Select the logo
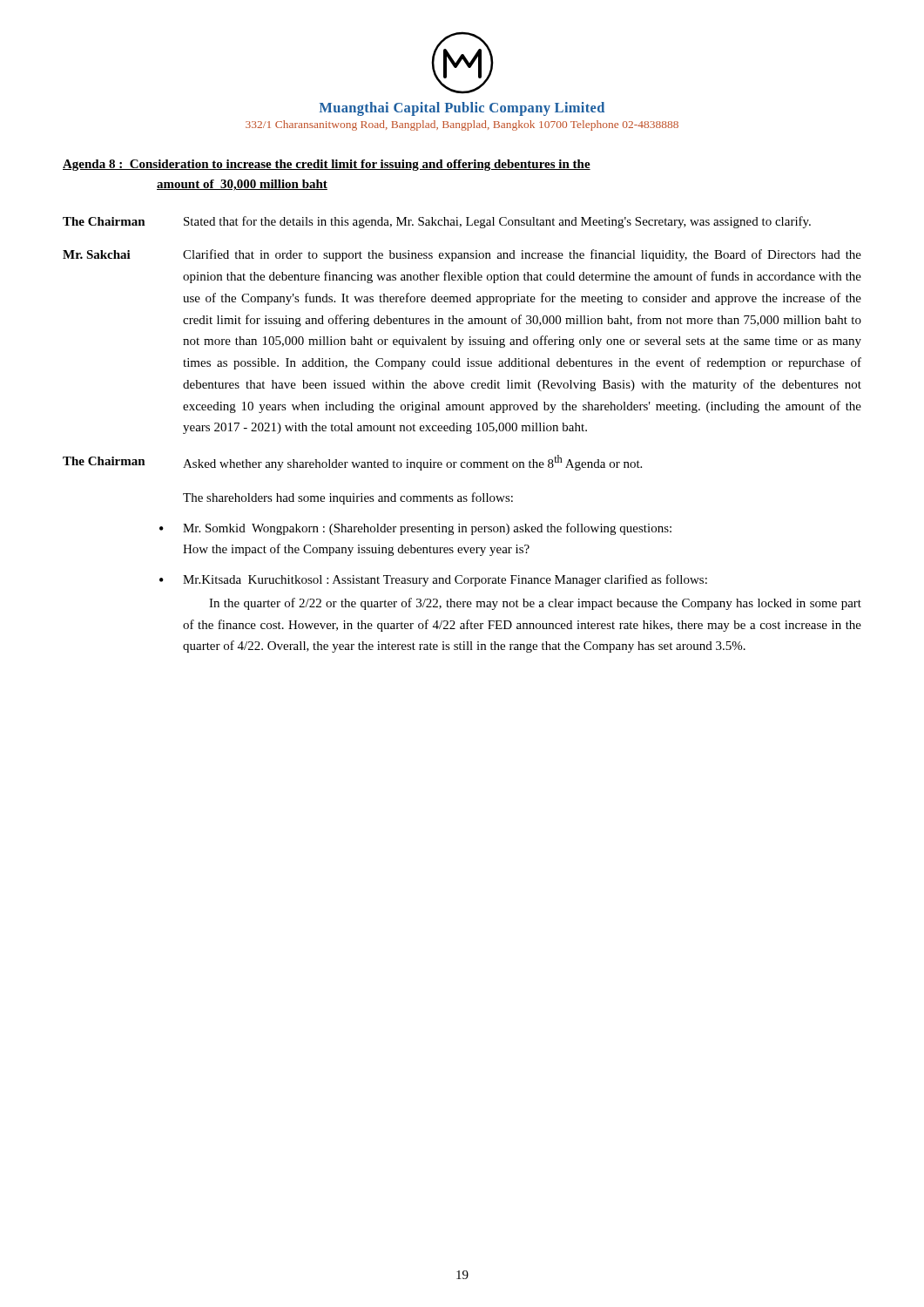The height and width of the screenshot is (1307, 924). point(462,63)
